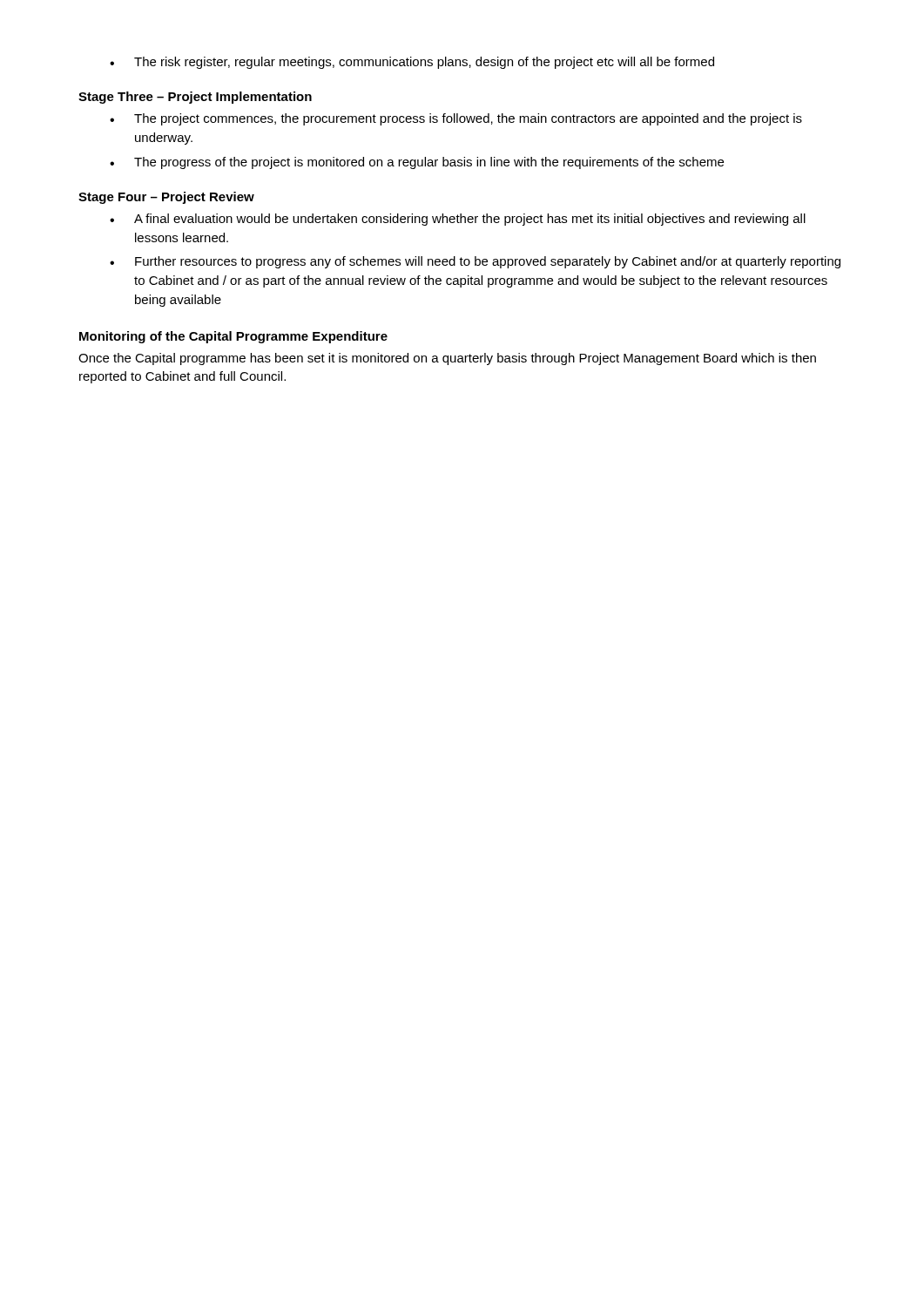Point to the block starting "Stage Three – Project"

[195, 96]
